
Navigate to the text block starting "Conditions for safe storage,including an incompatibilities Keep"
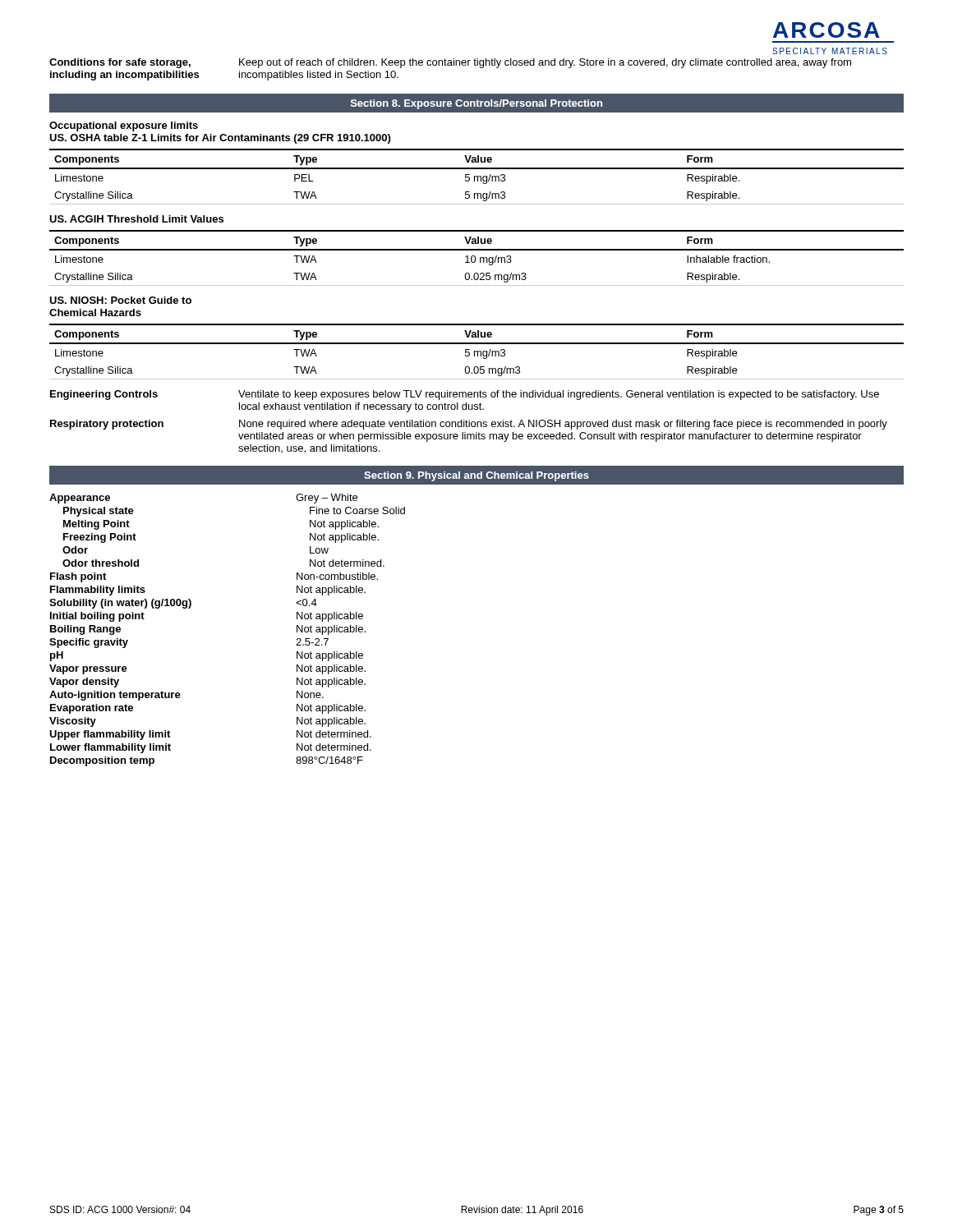coord(476,68)
